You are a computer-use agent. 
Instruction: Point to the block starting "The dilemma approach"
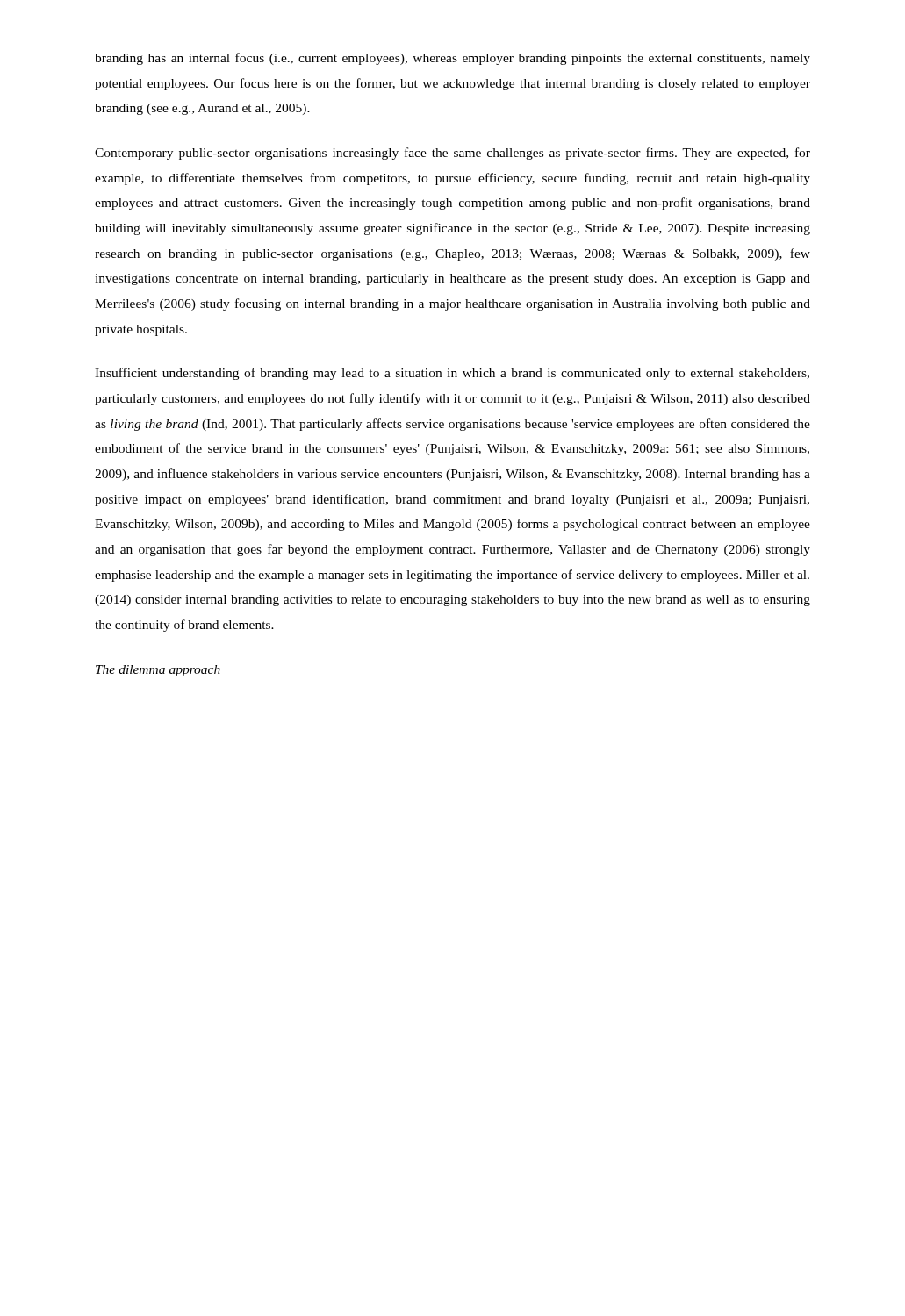[158, 669]
